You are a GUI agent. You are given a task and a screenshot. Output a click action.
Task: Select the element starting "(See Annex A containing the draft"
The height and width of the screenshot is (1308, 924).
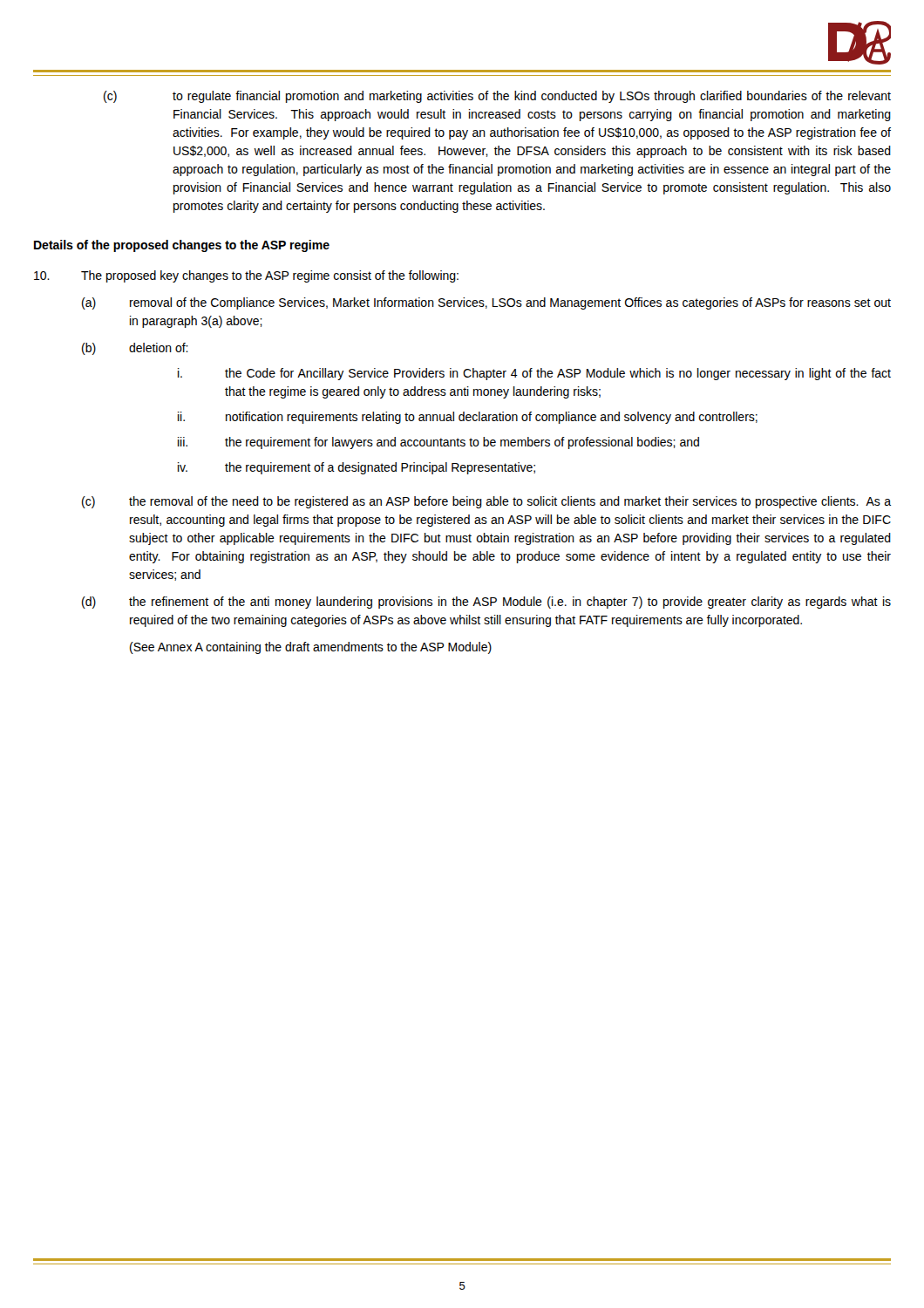310,647
